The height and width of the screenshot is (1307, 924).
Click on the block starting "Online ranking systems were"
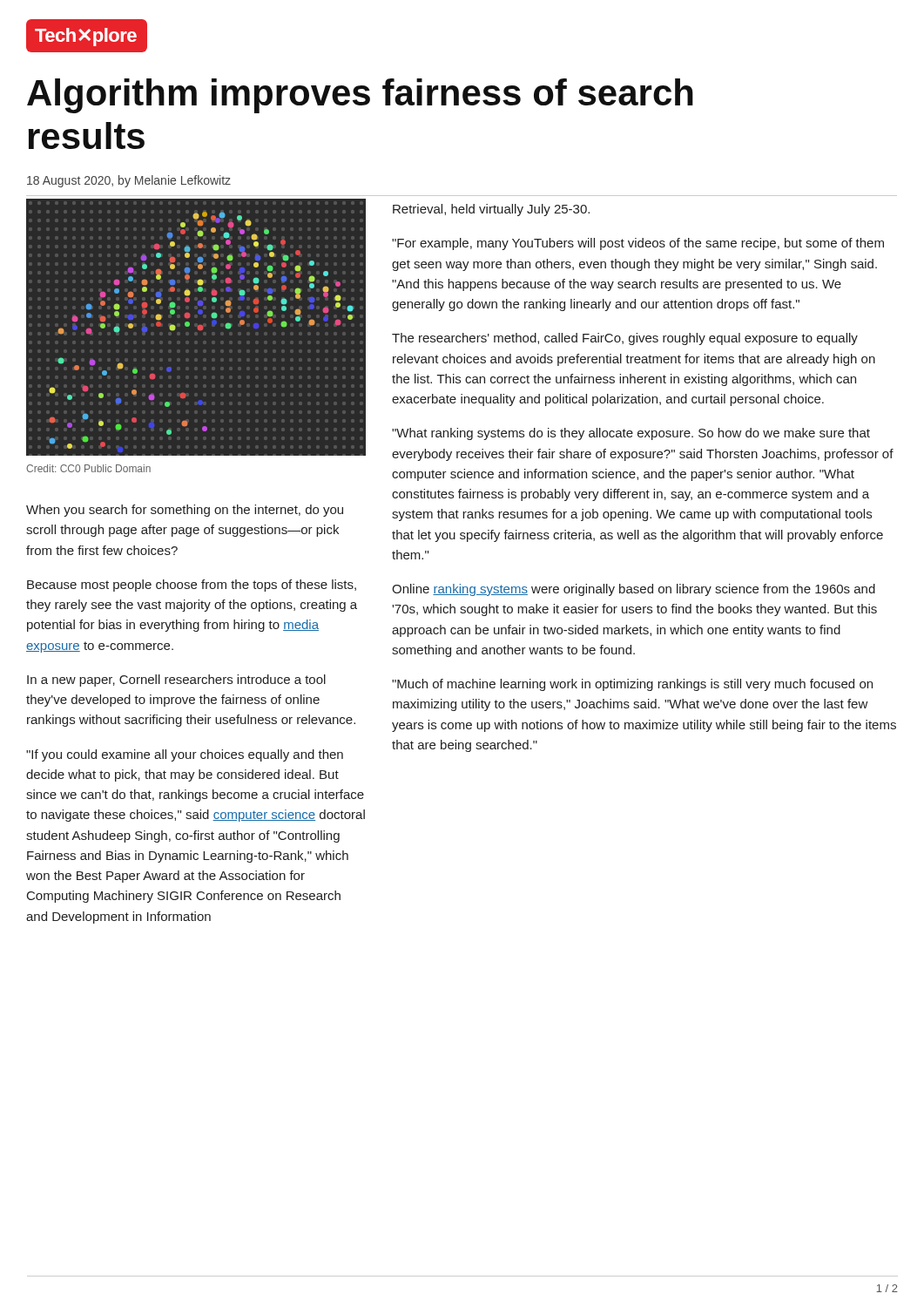click(x=635, y=619)
